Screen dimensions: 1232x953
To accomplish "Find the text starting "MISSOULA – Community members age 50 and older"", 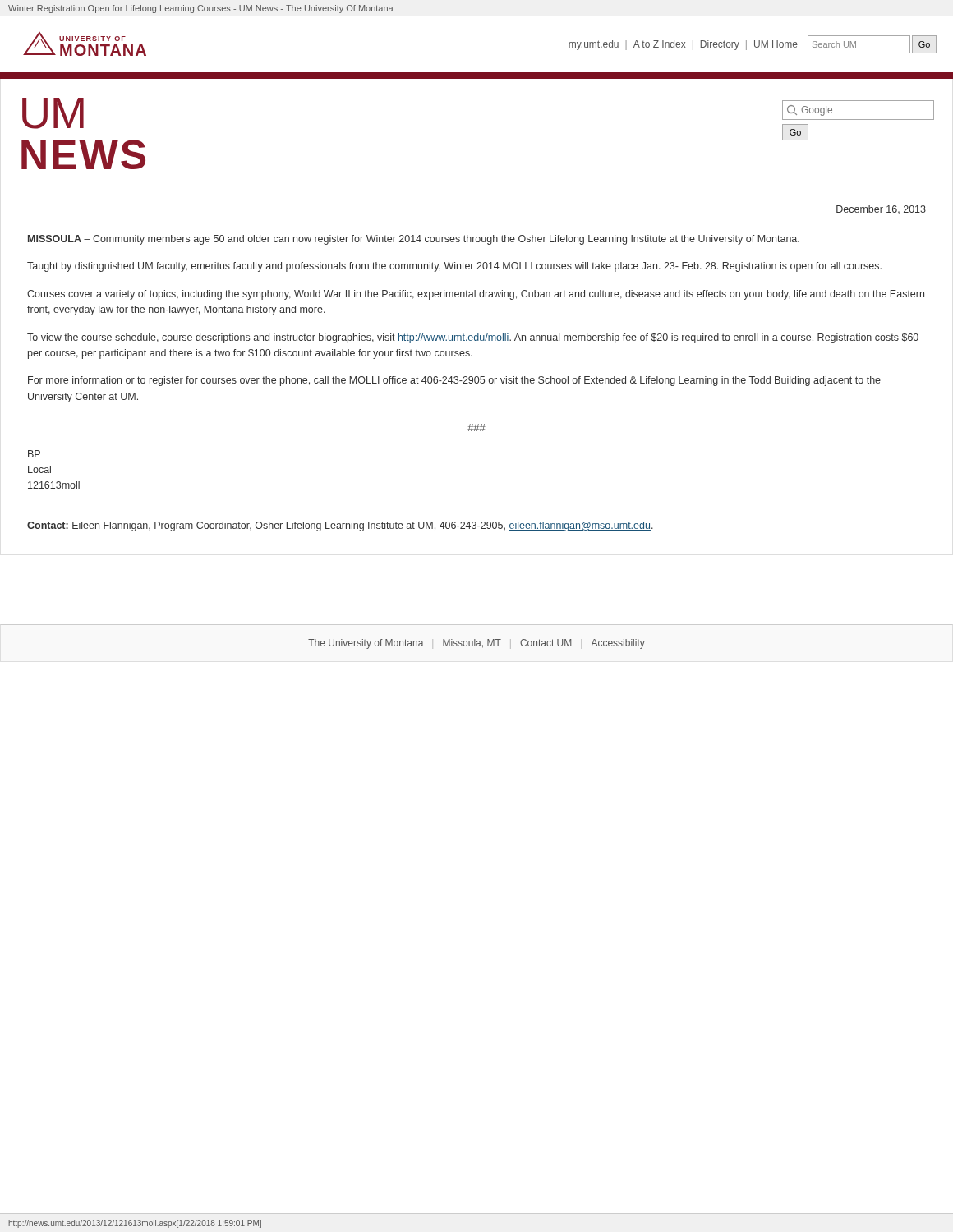I will click(414, 239).
